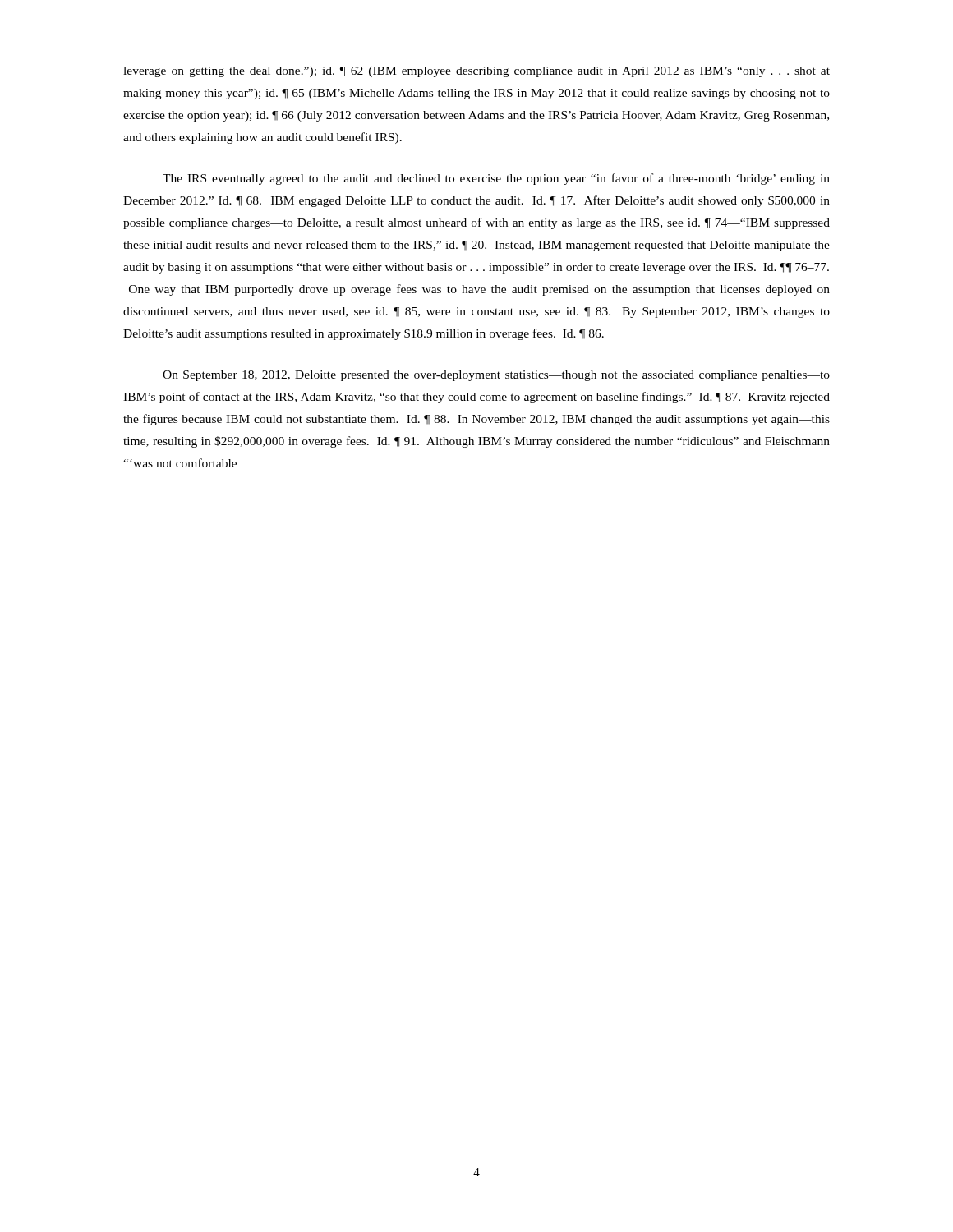This screenshot has width=953, height=1232.
Task: Find the text block that reads "On September 18,"
Action: coord(476,418)
